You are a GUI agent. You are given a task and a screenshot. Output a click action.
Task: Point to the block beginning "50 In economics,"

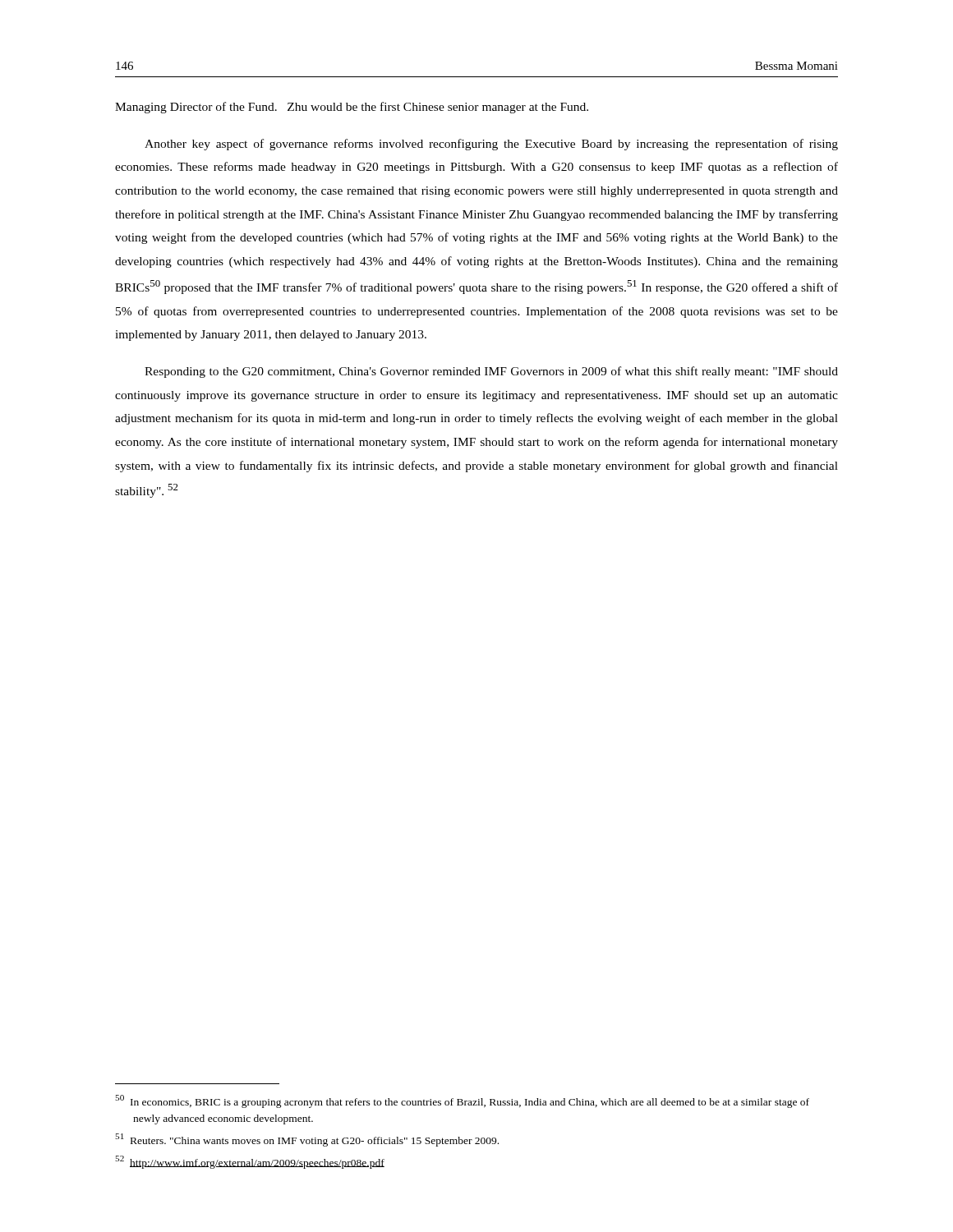pos(462,1108)
